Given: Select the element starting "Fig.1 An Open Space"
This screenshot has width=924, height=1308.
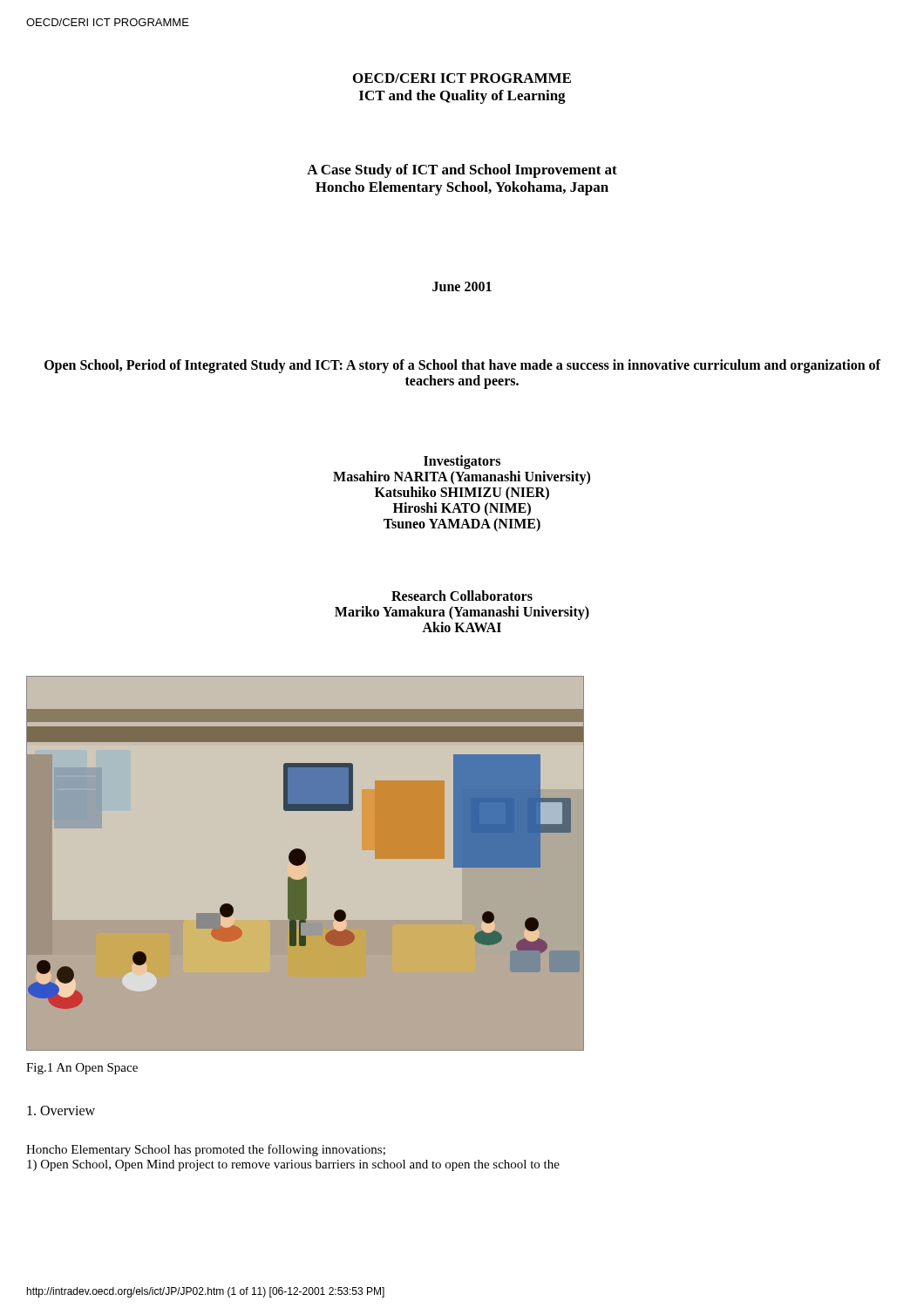Looking at the screenshot, I should click(82, 1067).
